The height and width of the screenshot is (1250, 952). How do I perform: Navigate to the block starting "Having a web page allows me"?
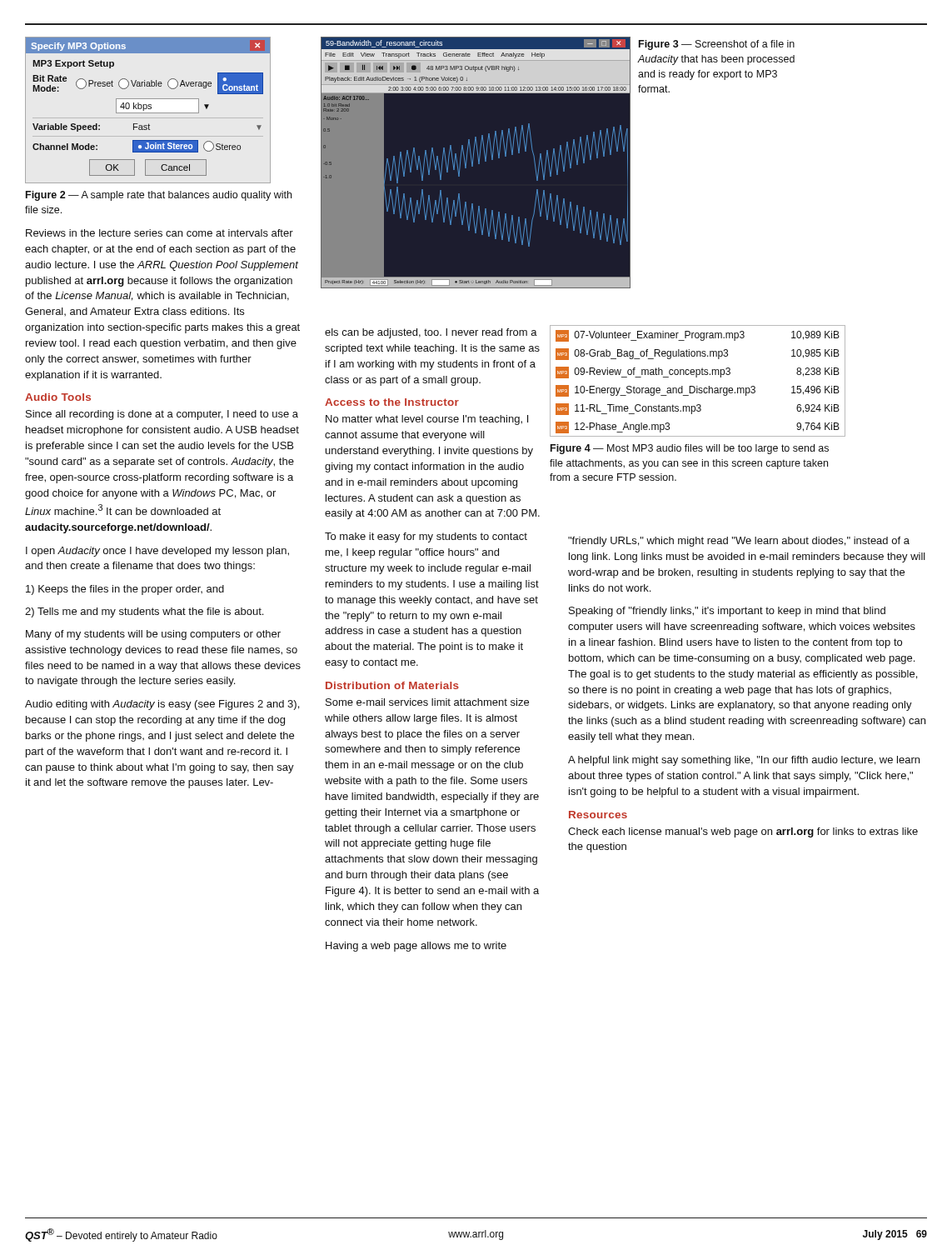433,946
